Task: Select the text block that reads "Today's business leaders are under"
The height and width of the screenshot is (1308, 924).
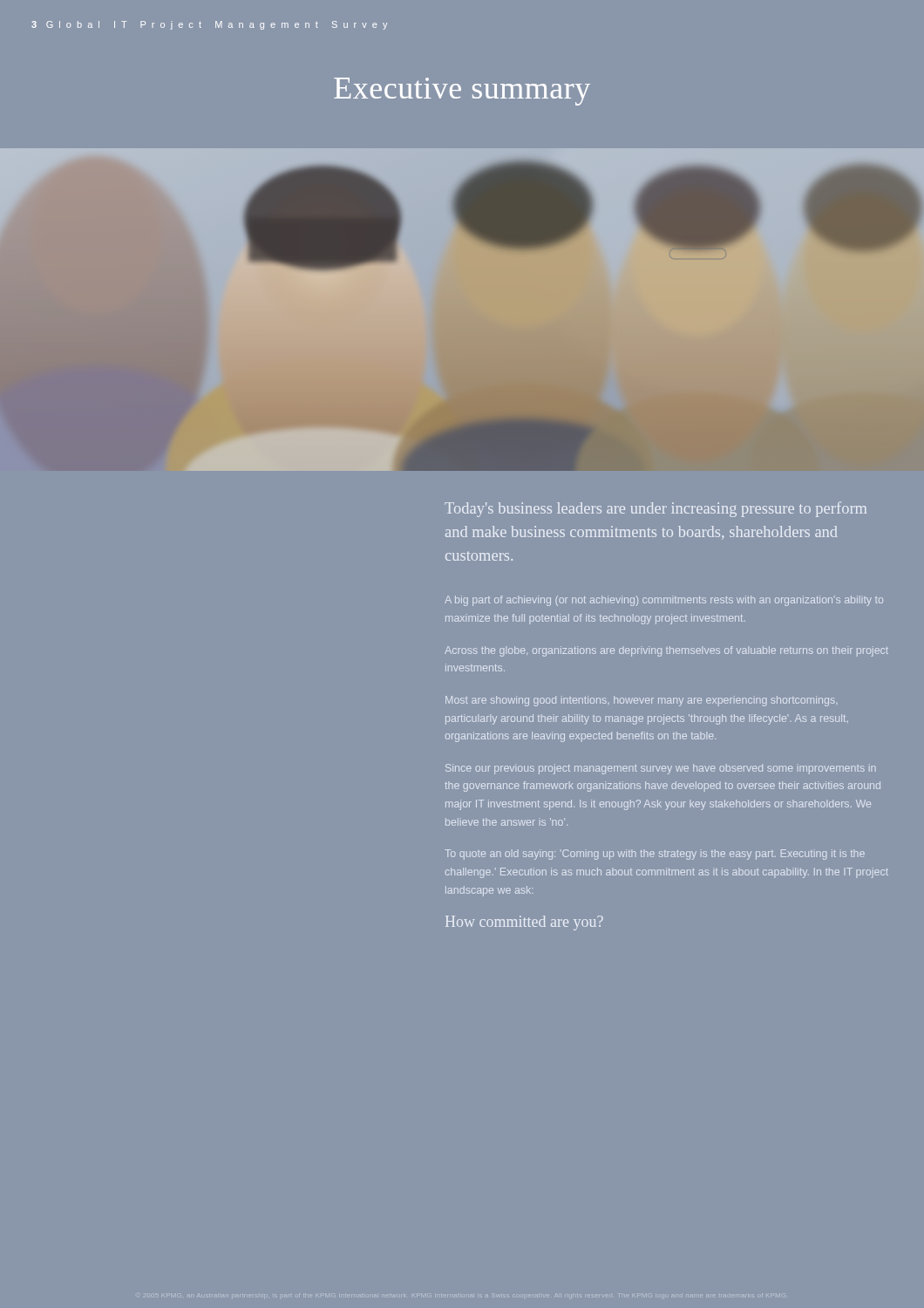Action: click(656, 532)
